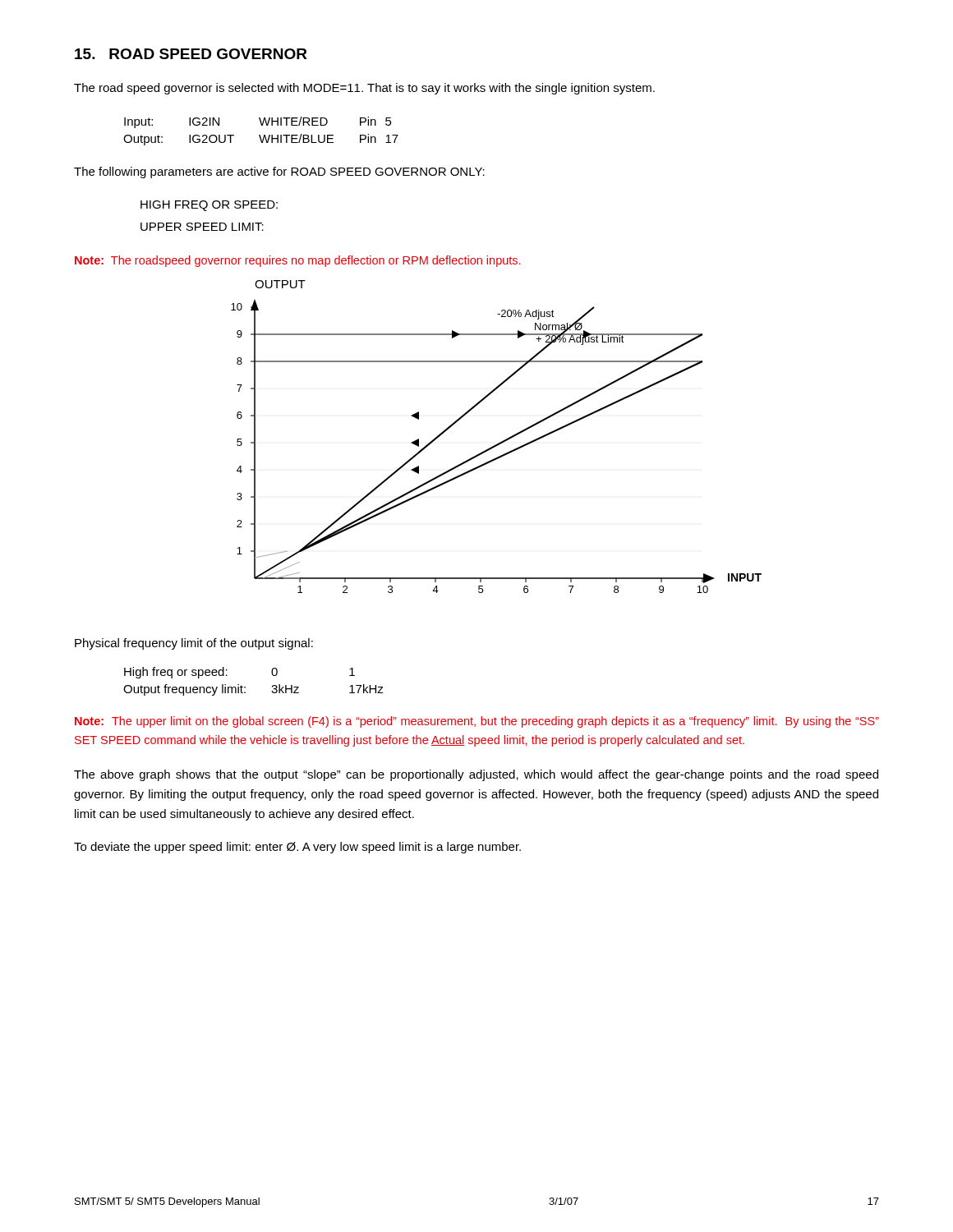Viewport: 953px width, 1232px height.
Task: Locate the block of text that opens with "Note: The roadspeed governor requires"
Action: [298, 260]
